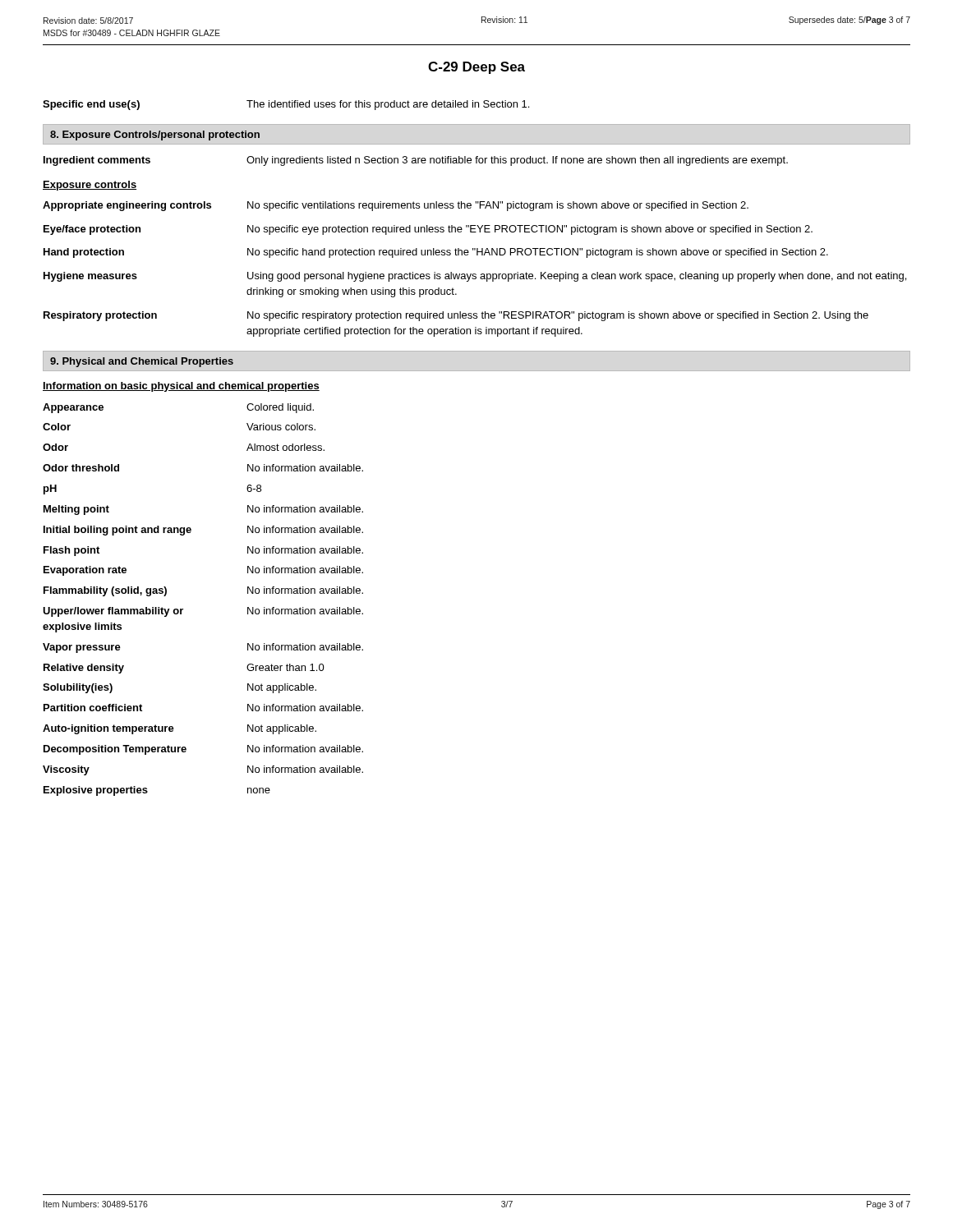Point to the passage starting "Relative density Greater than 1.0"
This screenshot has height=1232, width=953.
pos(91,668)
